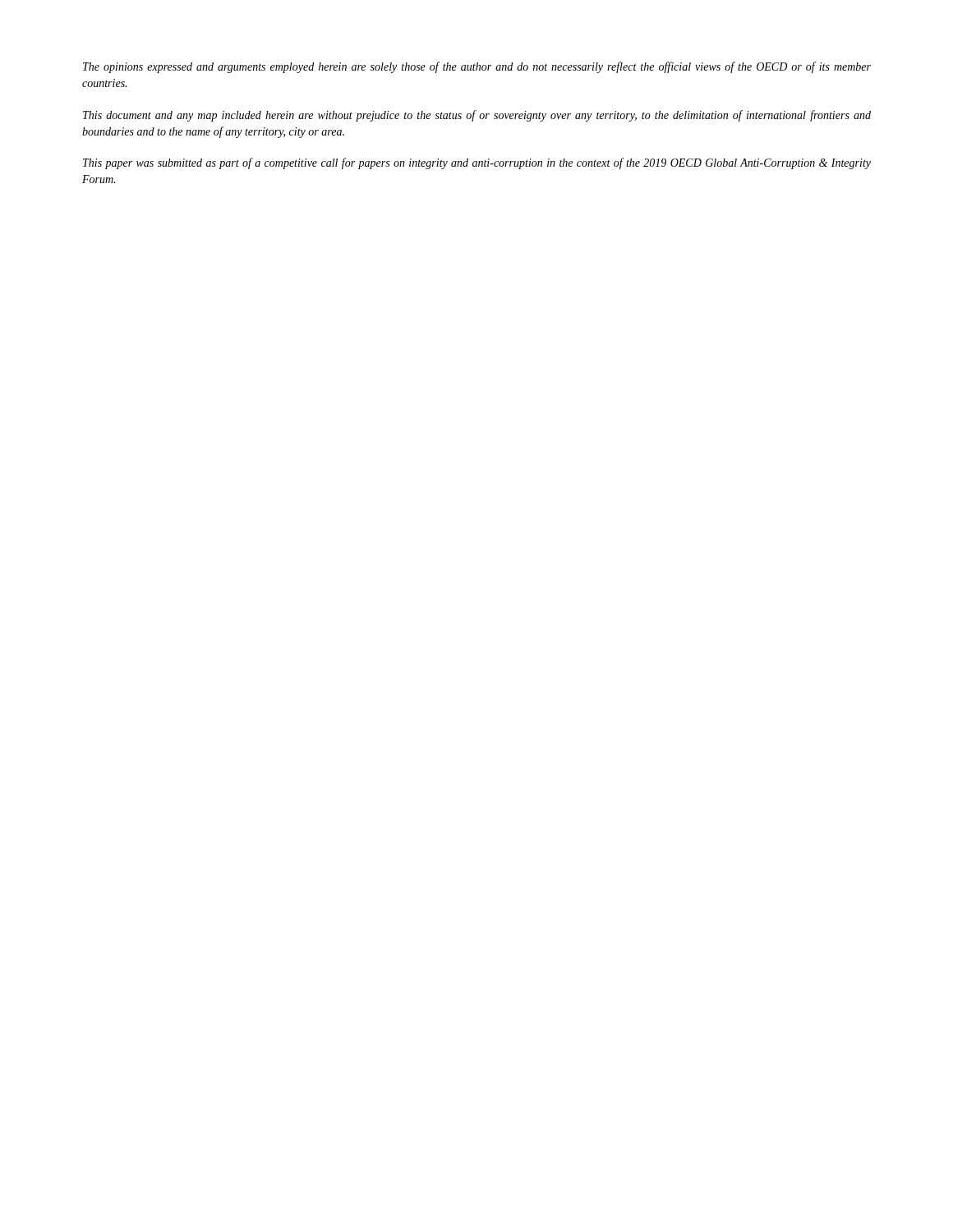Locate the text block containing "The opinions expressed and arguments employed"
The image size is (953, 1232).
476,75
